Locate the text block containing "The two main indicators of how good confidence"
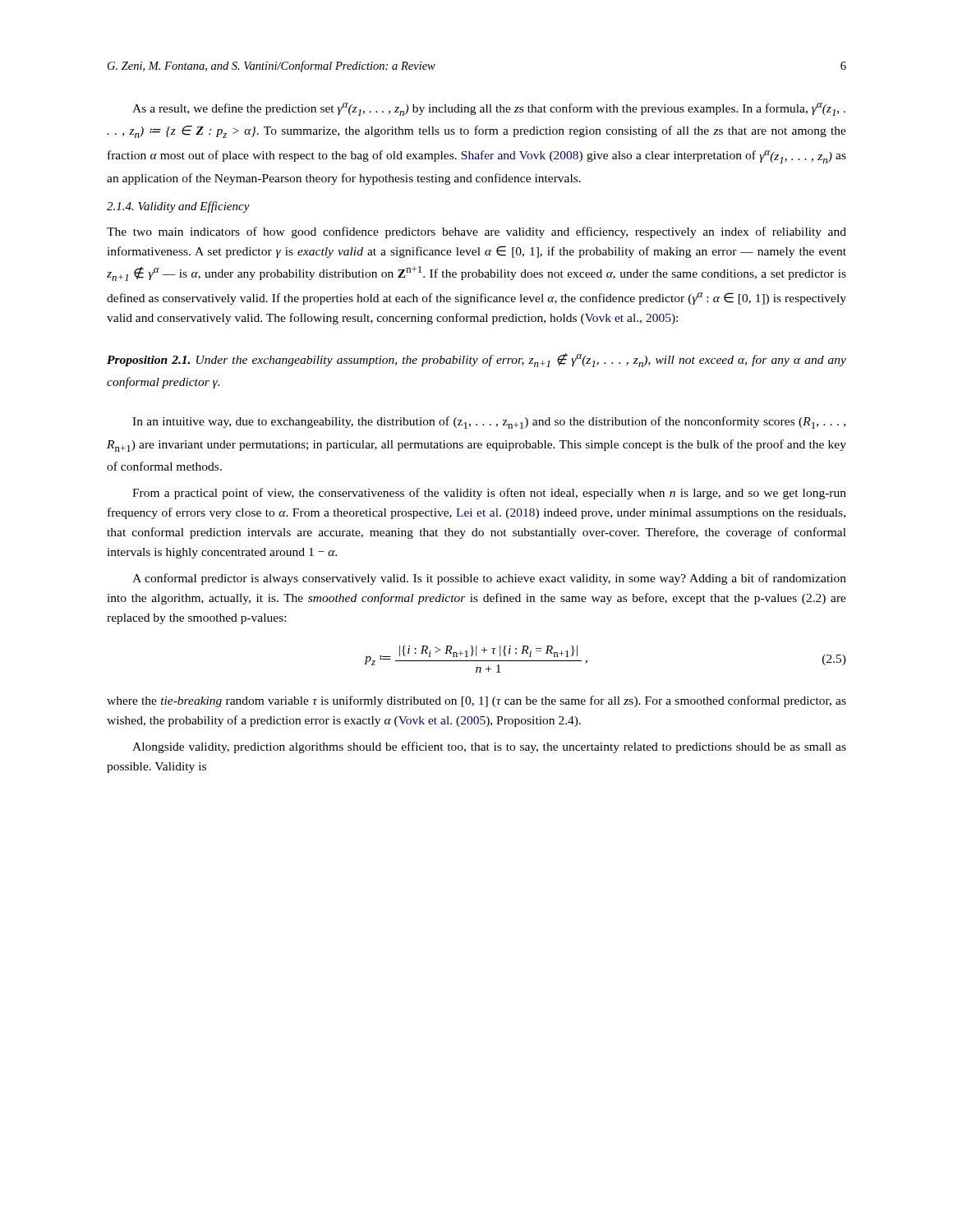 pos(476,275)
